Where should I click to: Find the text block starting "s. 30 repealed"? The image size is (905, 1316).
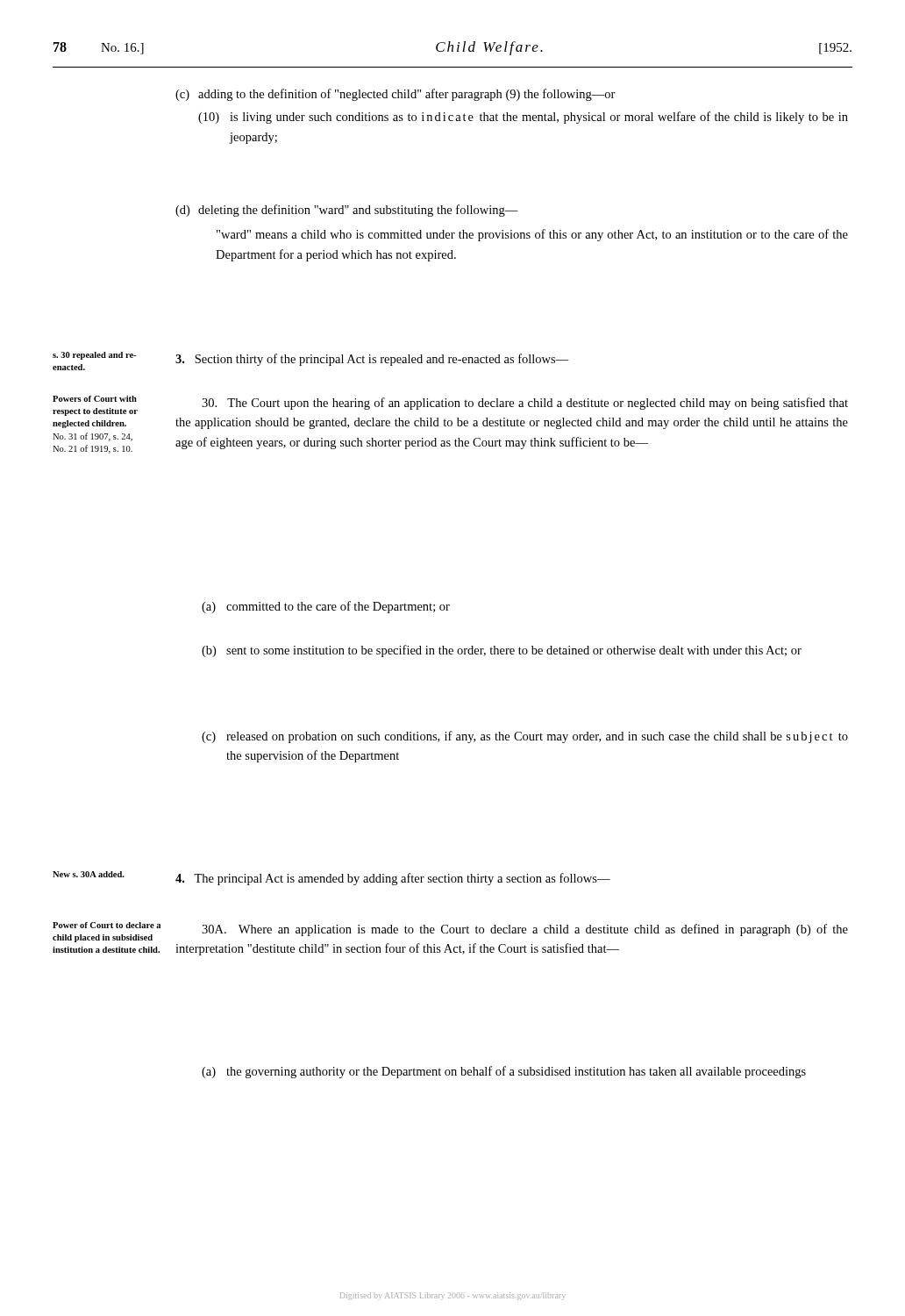(109, 362)
